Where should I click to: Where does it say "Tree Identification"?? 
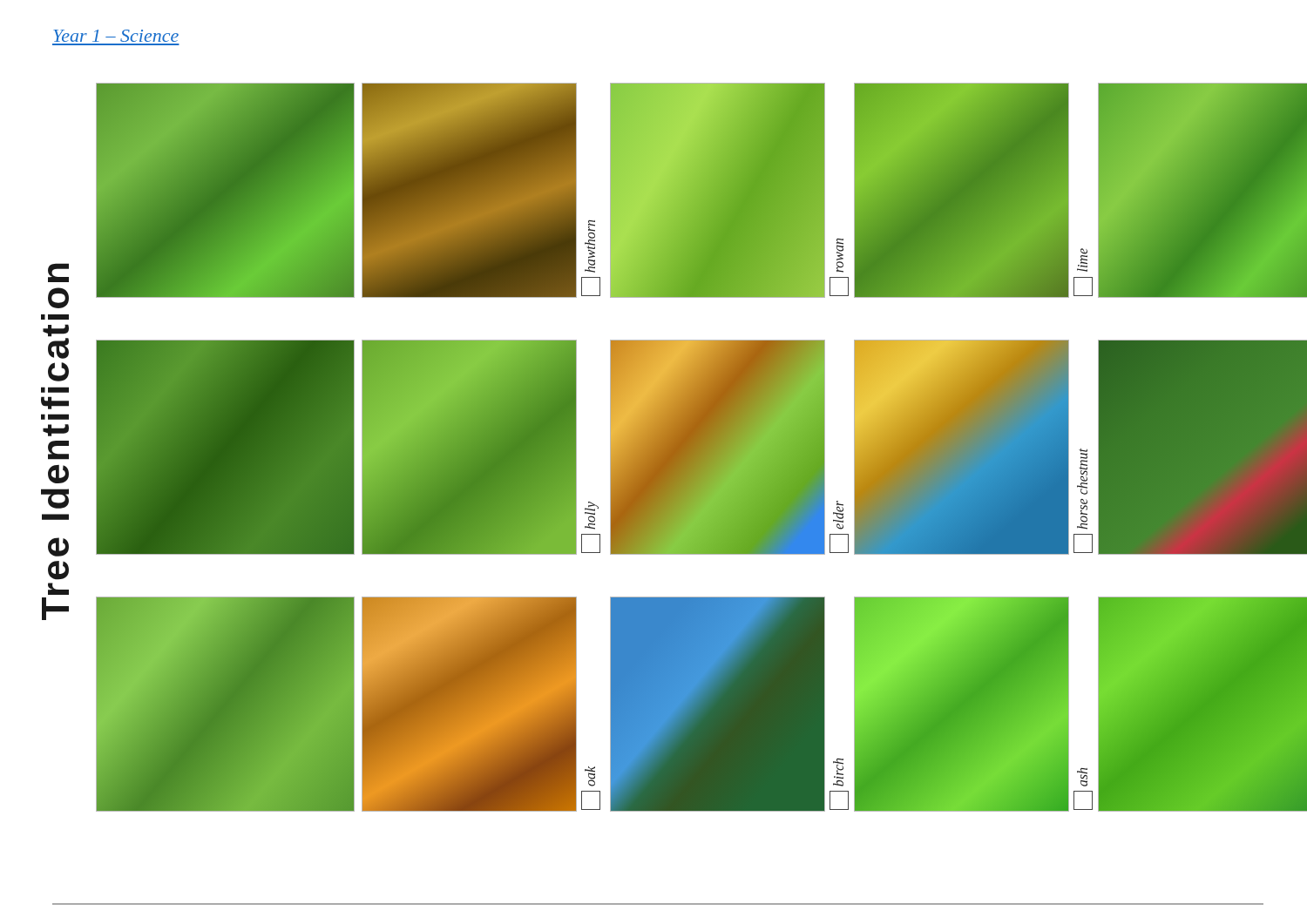coord(56,440)
